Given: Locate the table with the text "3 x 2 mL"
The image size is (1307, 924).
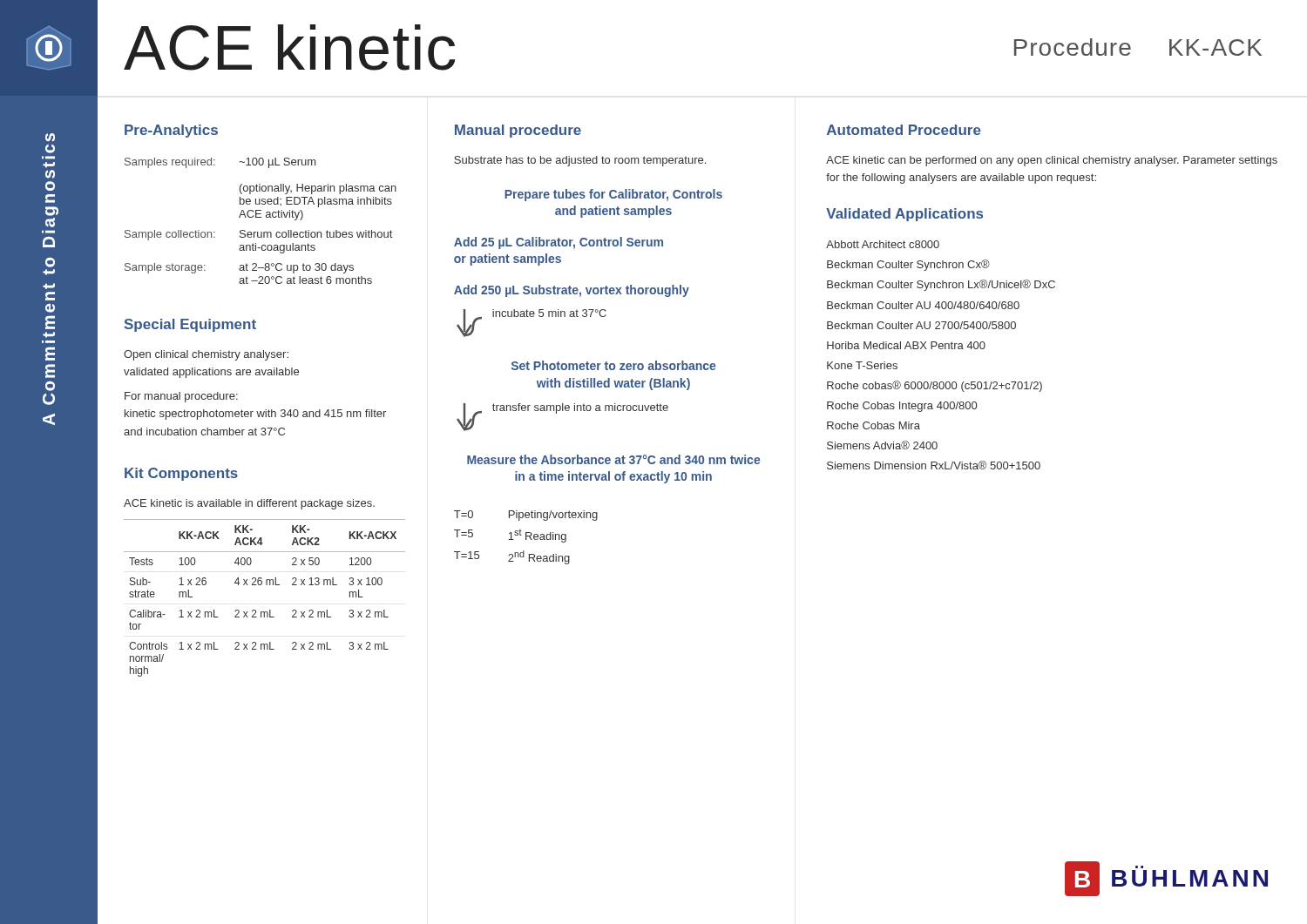Looking at the screenshot, I should point(264,599).
